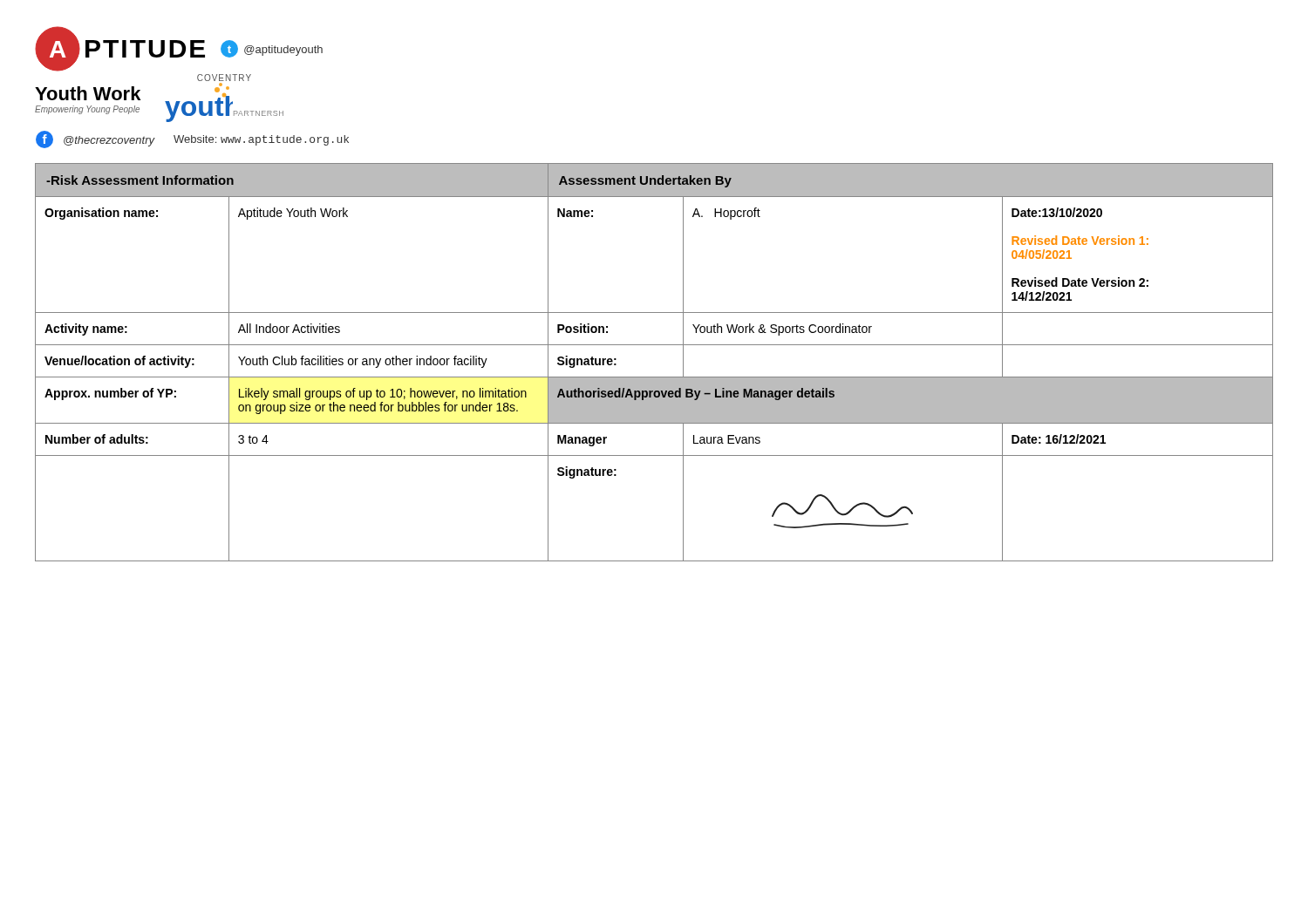Find the table that mentions "Likely small groups of up"
Screen dimensions: 924x1308
pyautogui.click(x=654, y=362)
